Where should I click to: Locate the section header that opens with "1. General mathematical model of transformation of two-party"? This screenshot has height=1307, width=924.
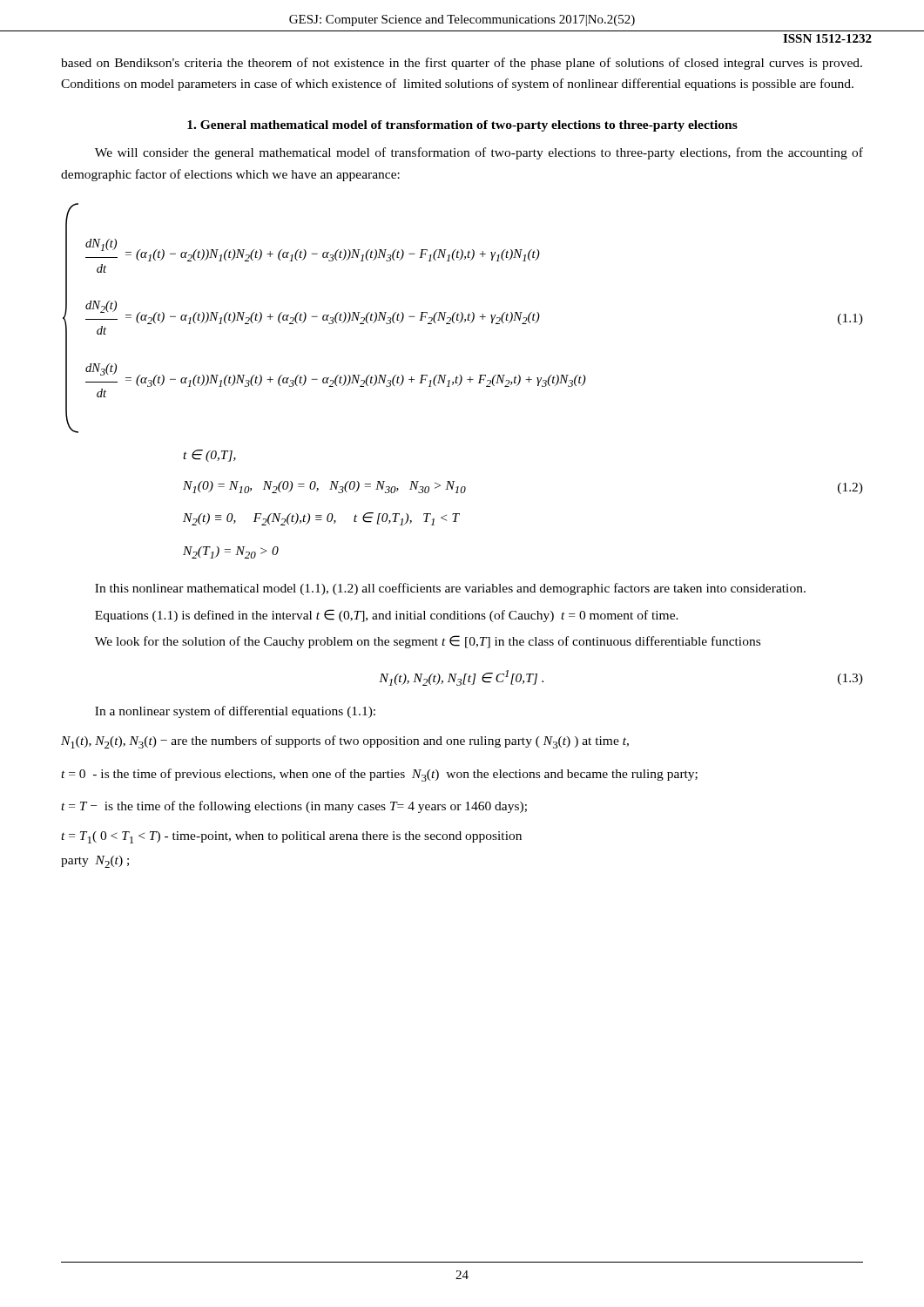pos(462,124)
